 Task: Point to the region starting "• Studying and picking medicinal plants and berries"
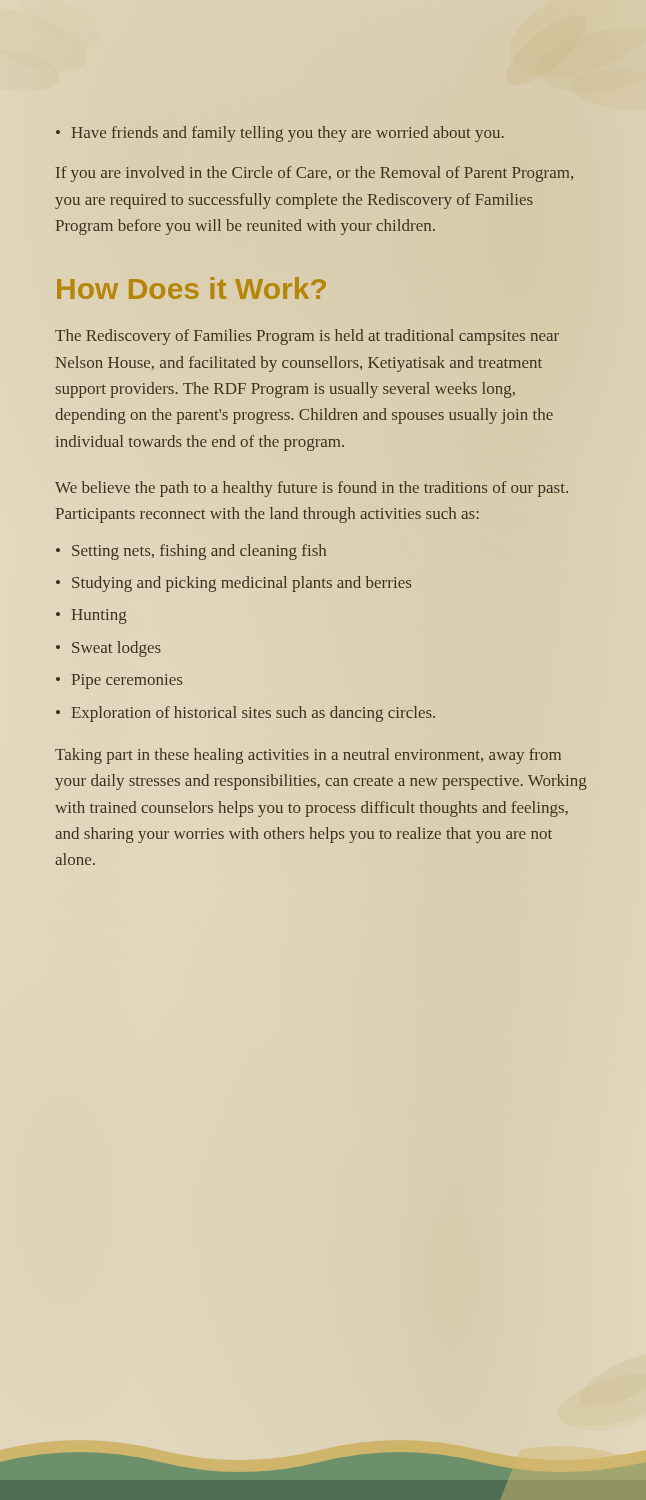[x=323, y=583]
